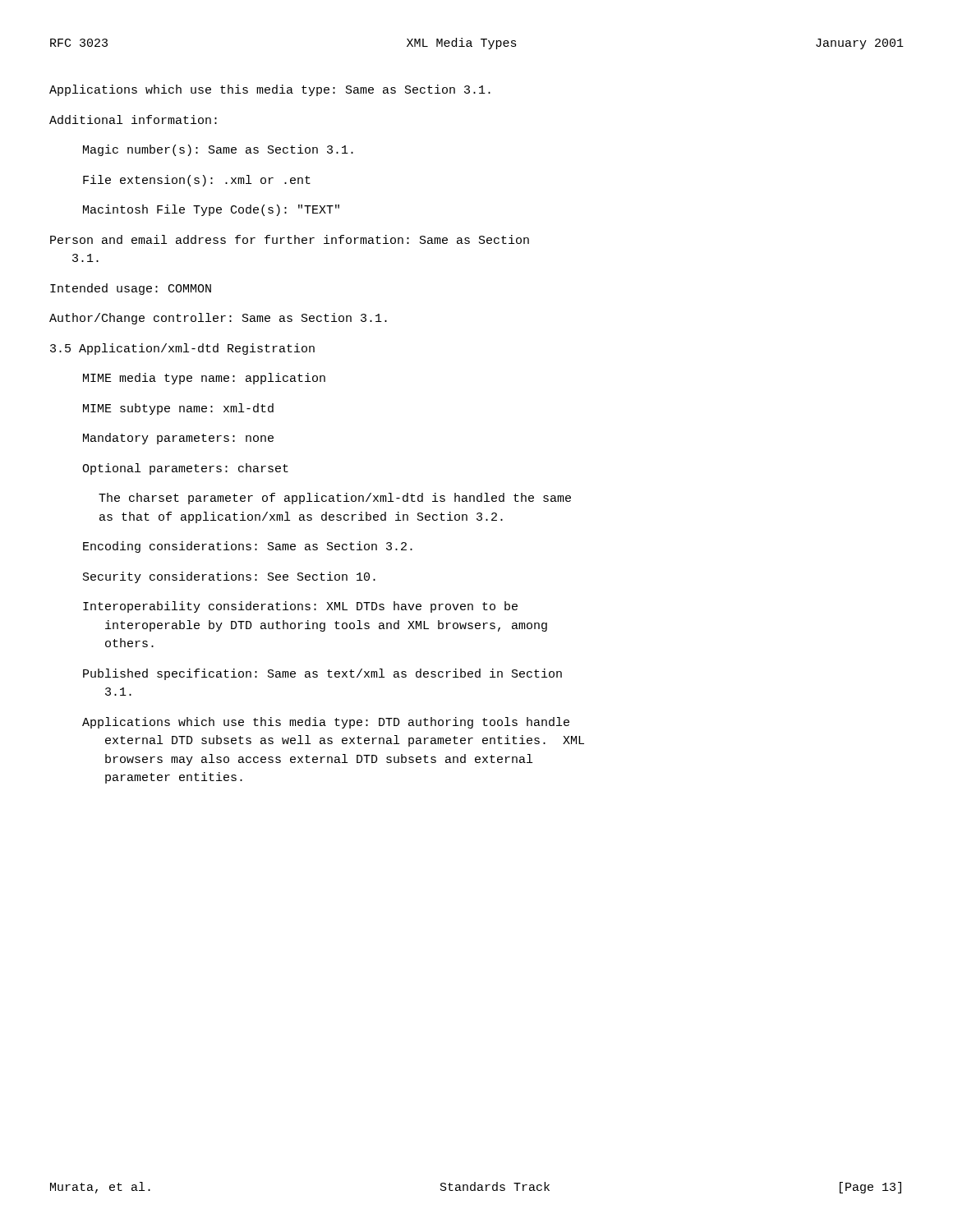
Task: Point to the text starting "Person and email address for further information: Same"
Action: tap(290, 250)
